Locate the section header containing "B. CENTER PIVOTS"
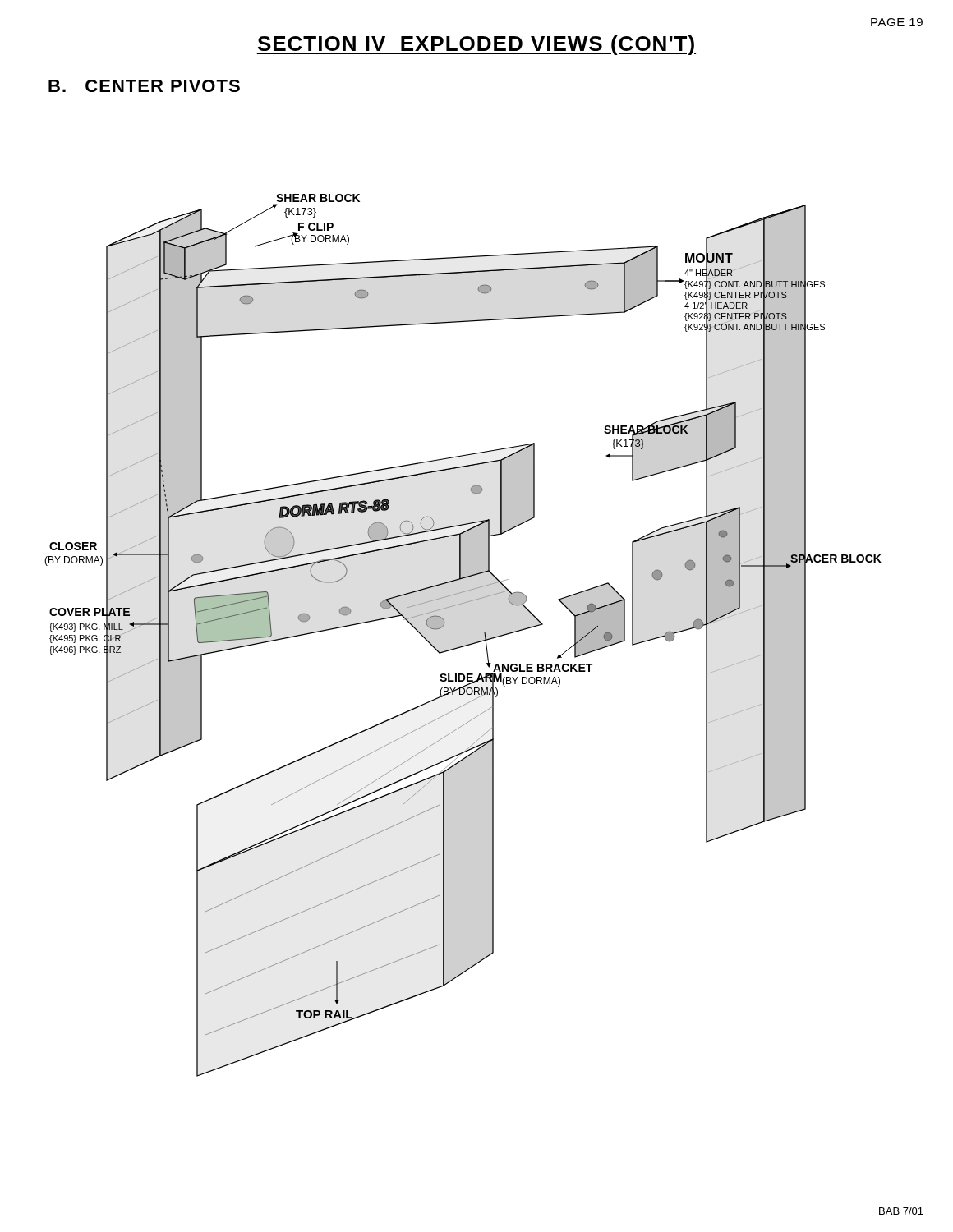Screen dimensions: 1232x953 point(144,86)
